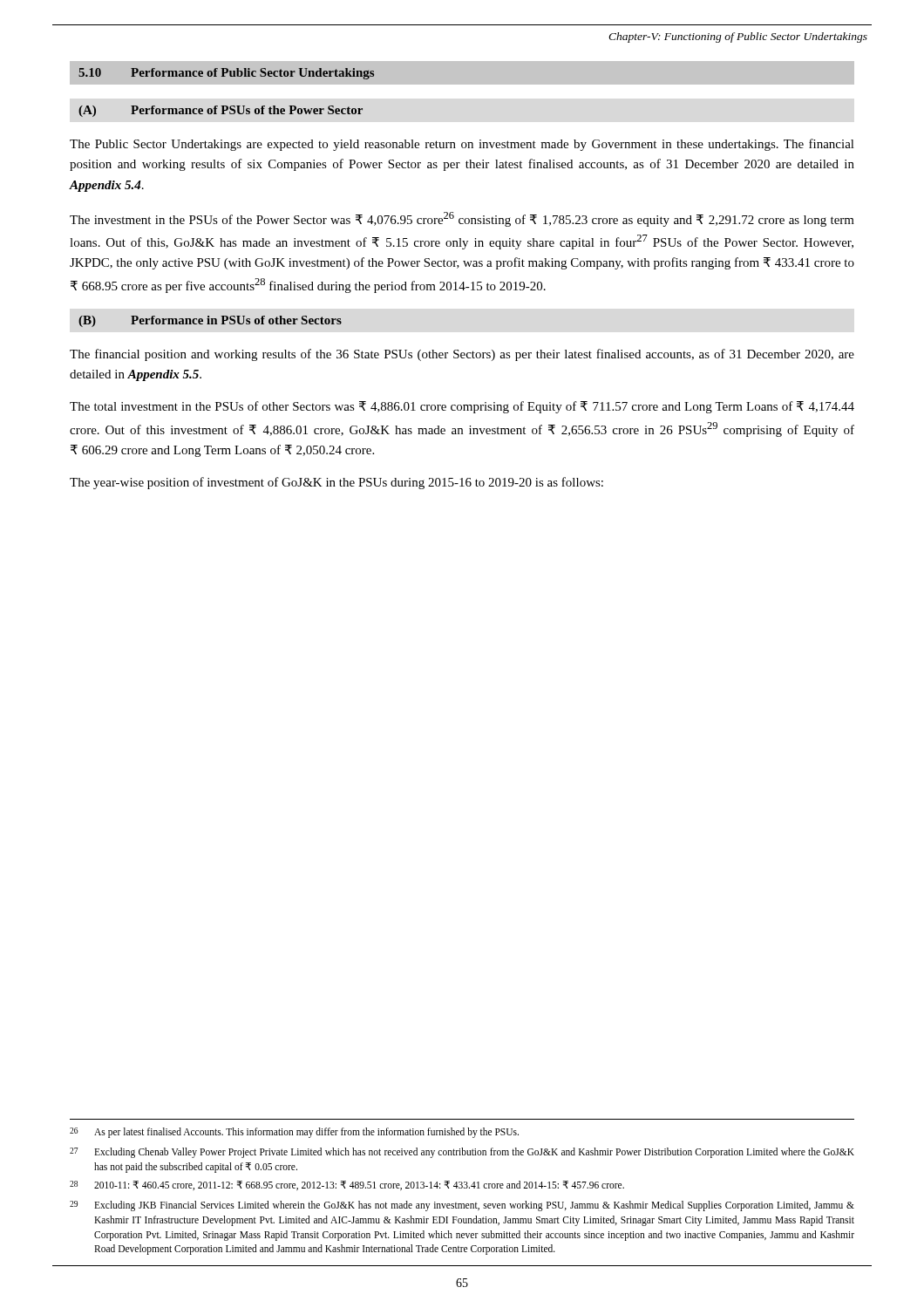Locate the block of text that opens with "The total investment"
Screen dimensions: 1308x924
462,428
